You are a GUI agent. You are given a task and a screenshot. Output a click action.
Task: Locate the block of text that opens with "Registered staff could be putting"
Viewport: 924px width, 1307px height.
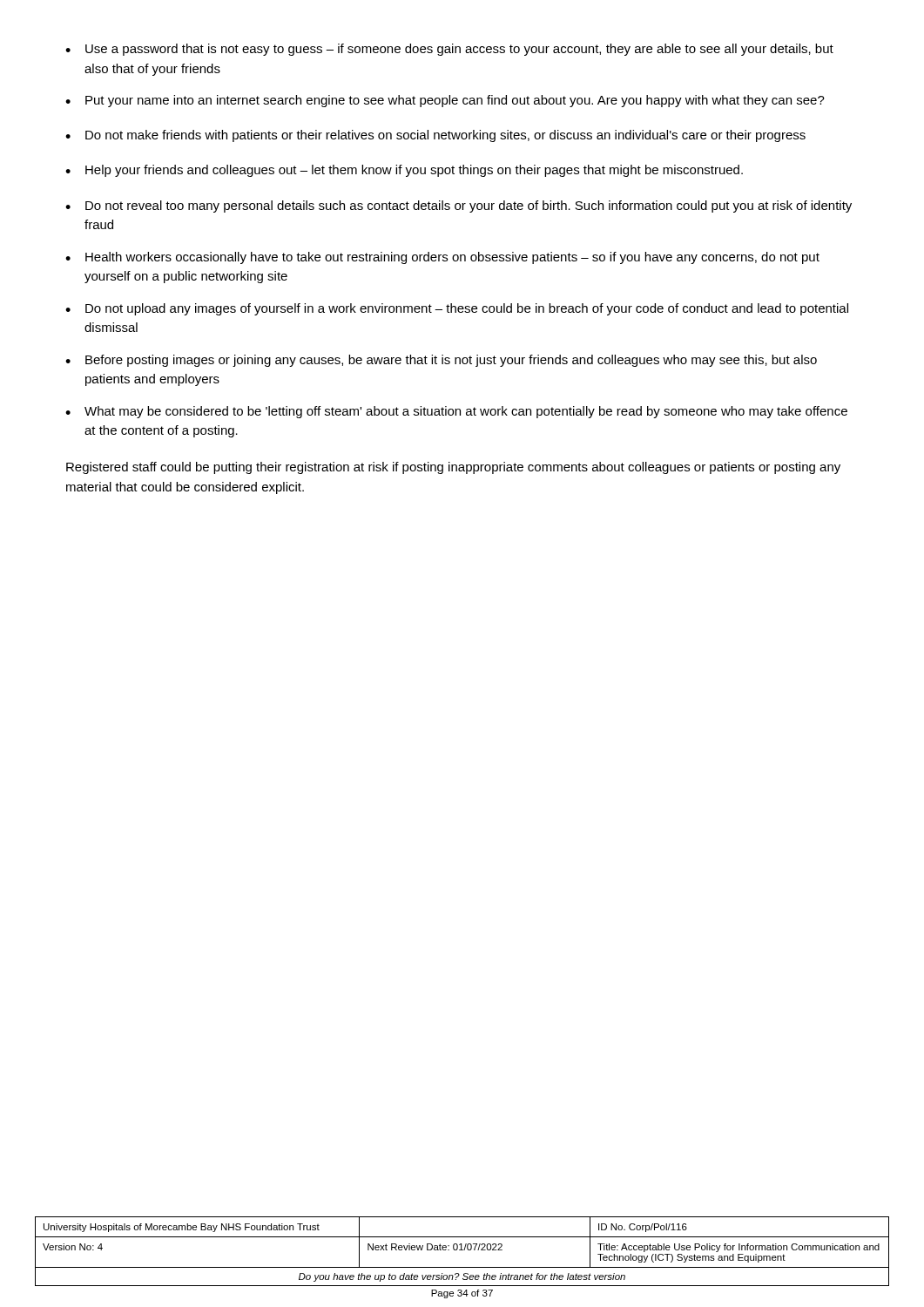453,476
